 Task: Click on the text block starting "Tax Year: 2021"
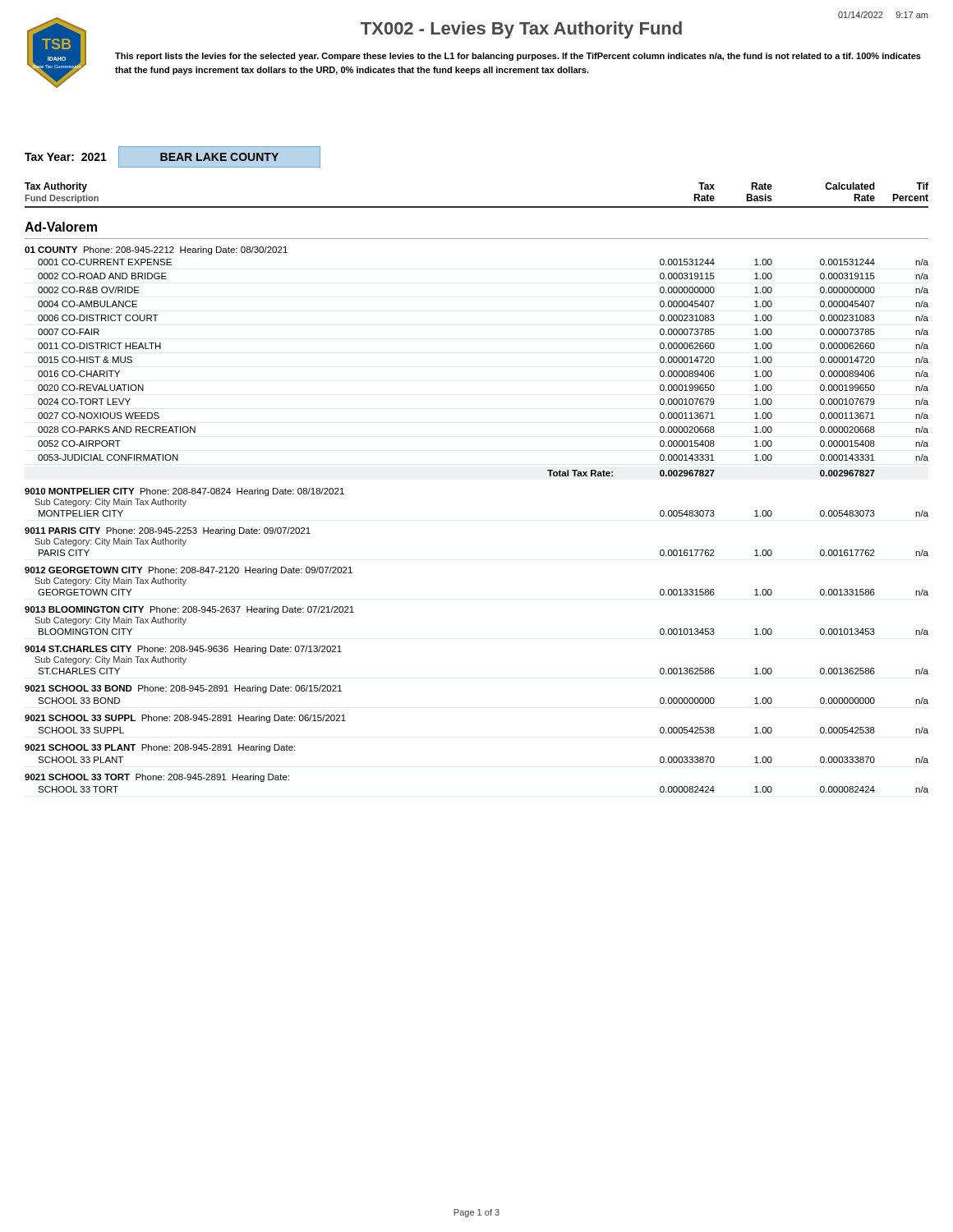coord(66,157)
